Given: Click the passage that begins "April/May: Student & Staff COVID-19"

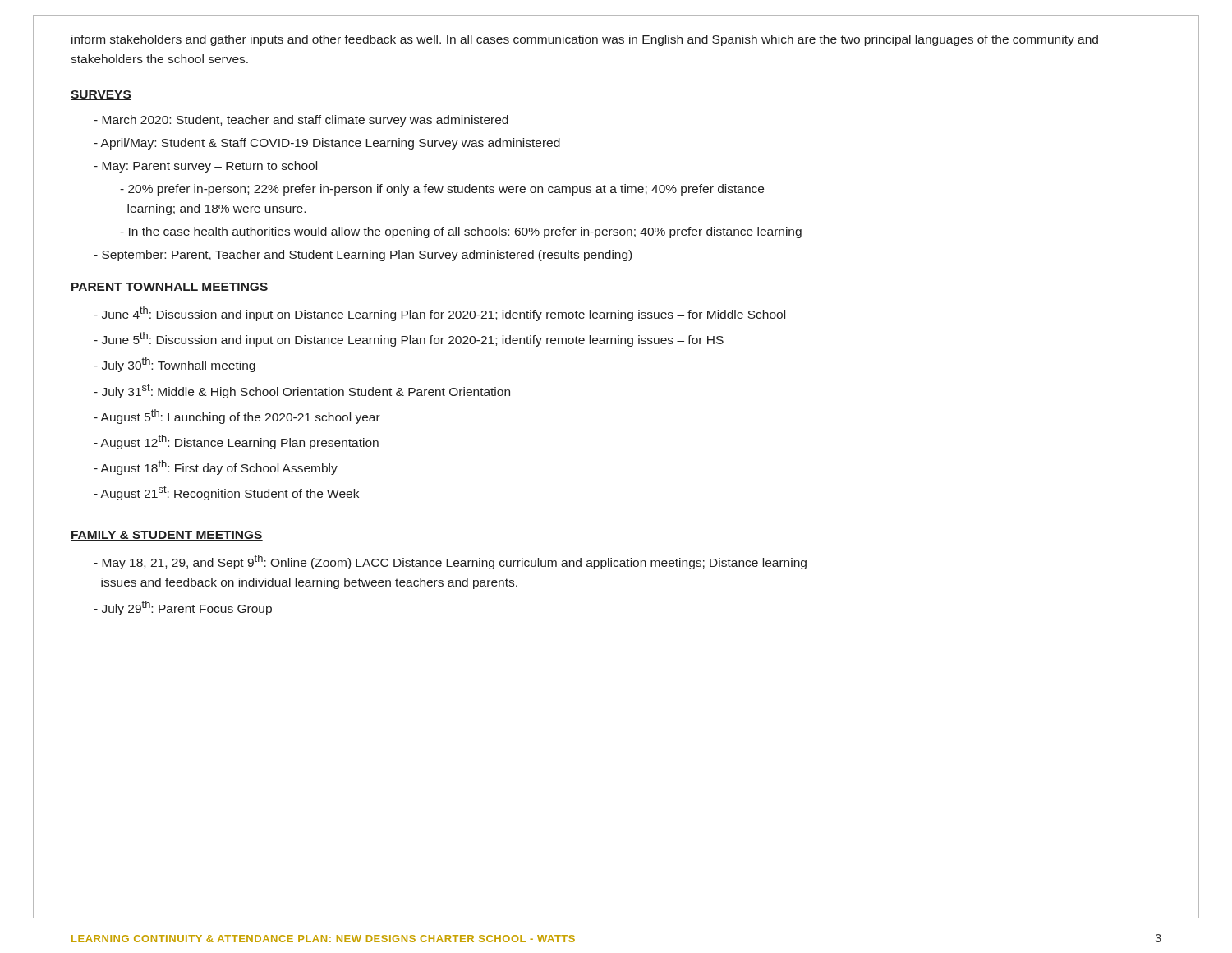Looking at the screenshot, I should point(327,143).
